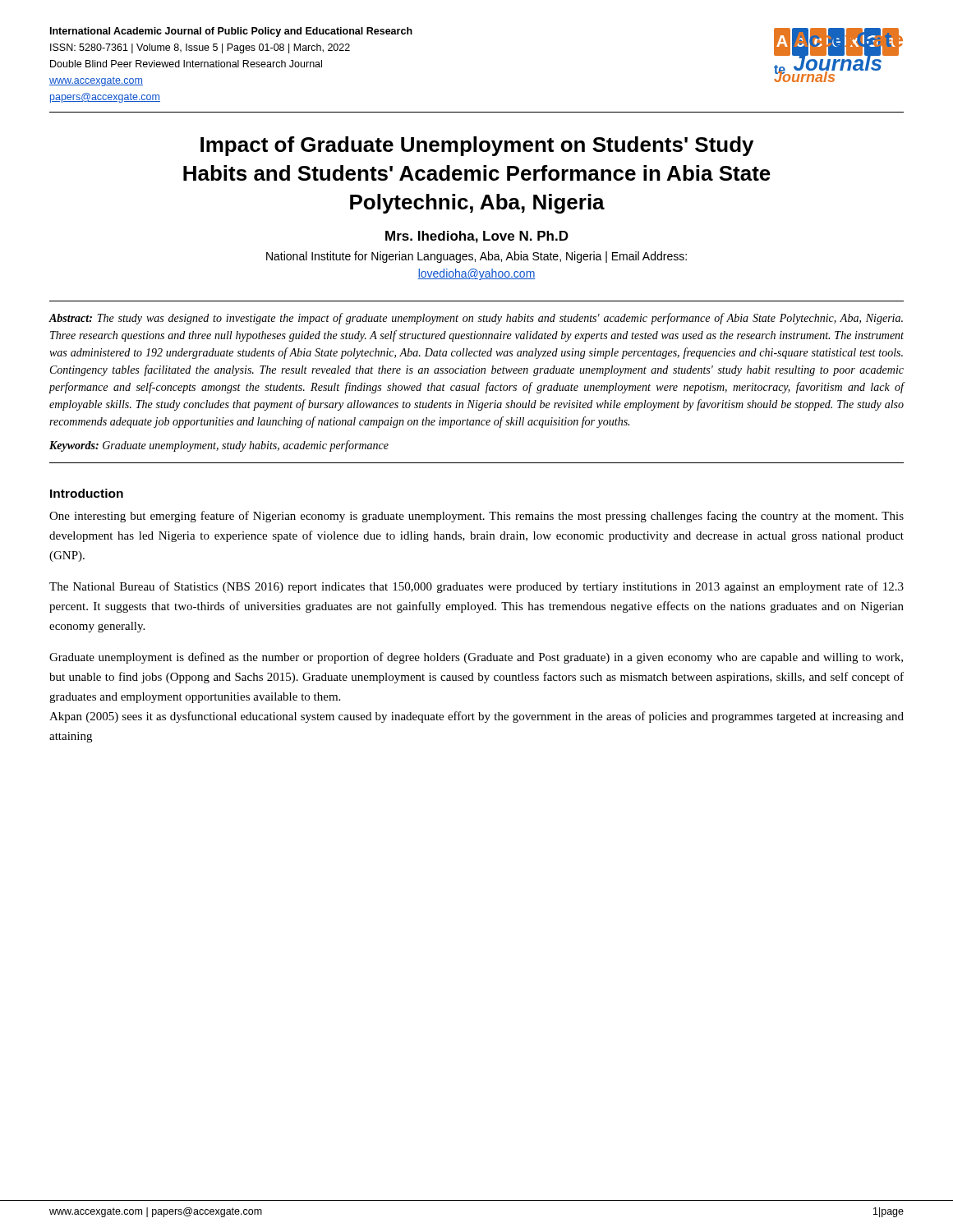
Task: Click on the title with the text "Impact of Graduate"
Action: (476, 174)
